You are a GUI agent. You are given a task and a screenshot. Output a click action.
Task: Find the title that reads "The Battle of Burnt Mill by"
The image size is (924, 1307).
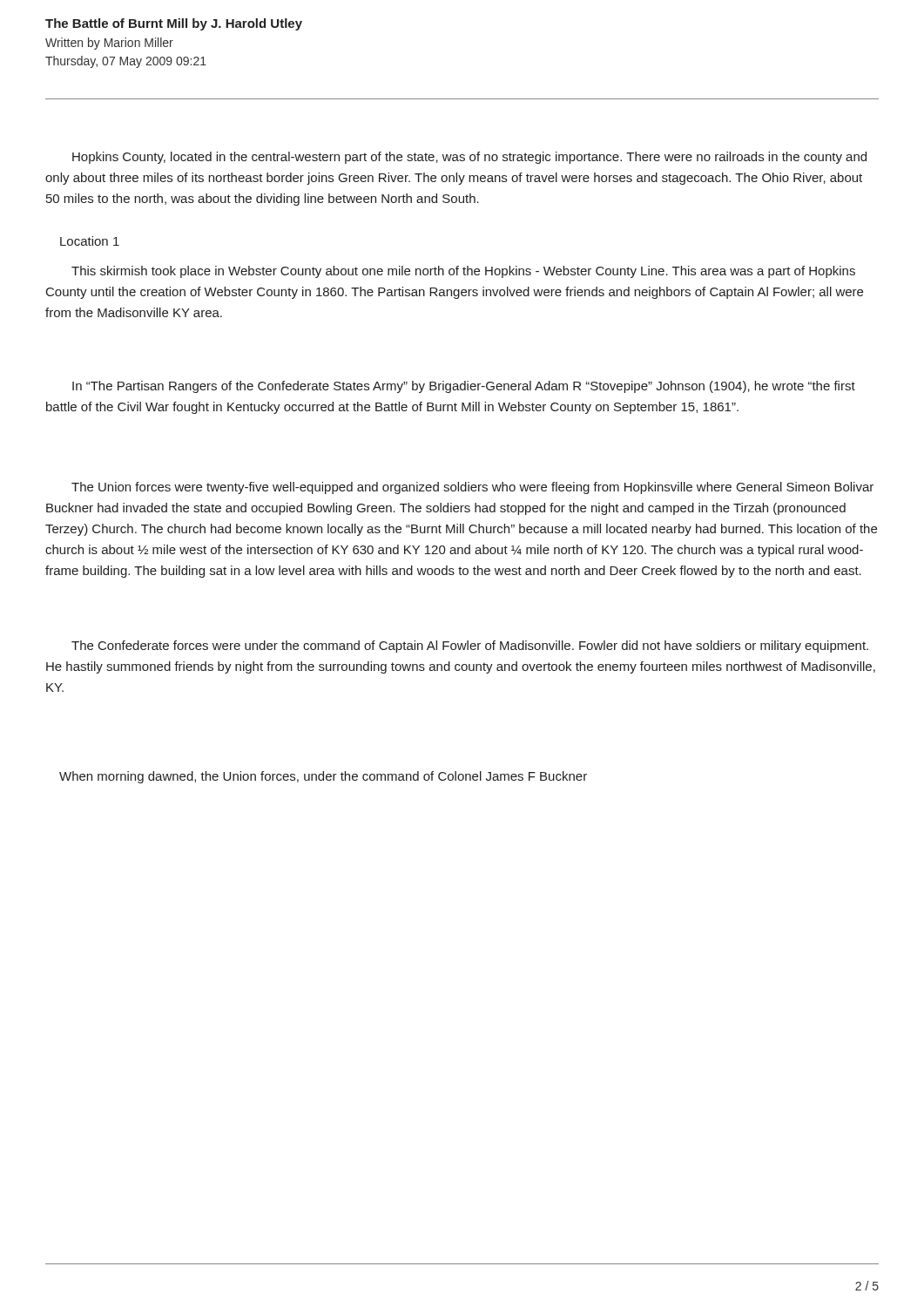pos(174,23)
